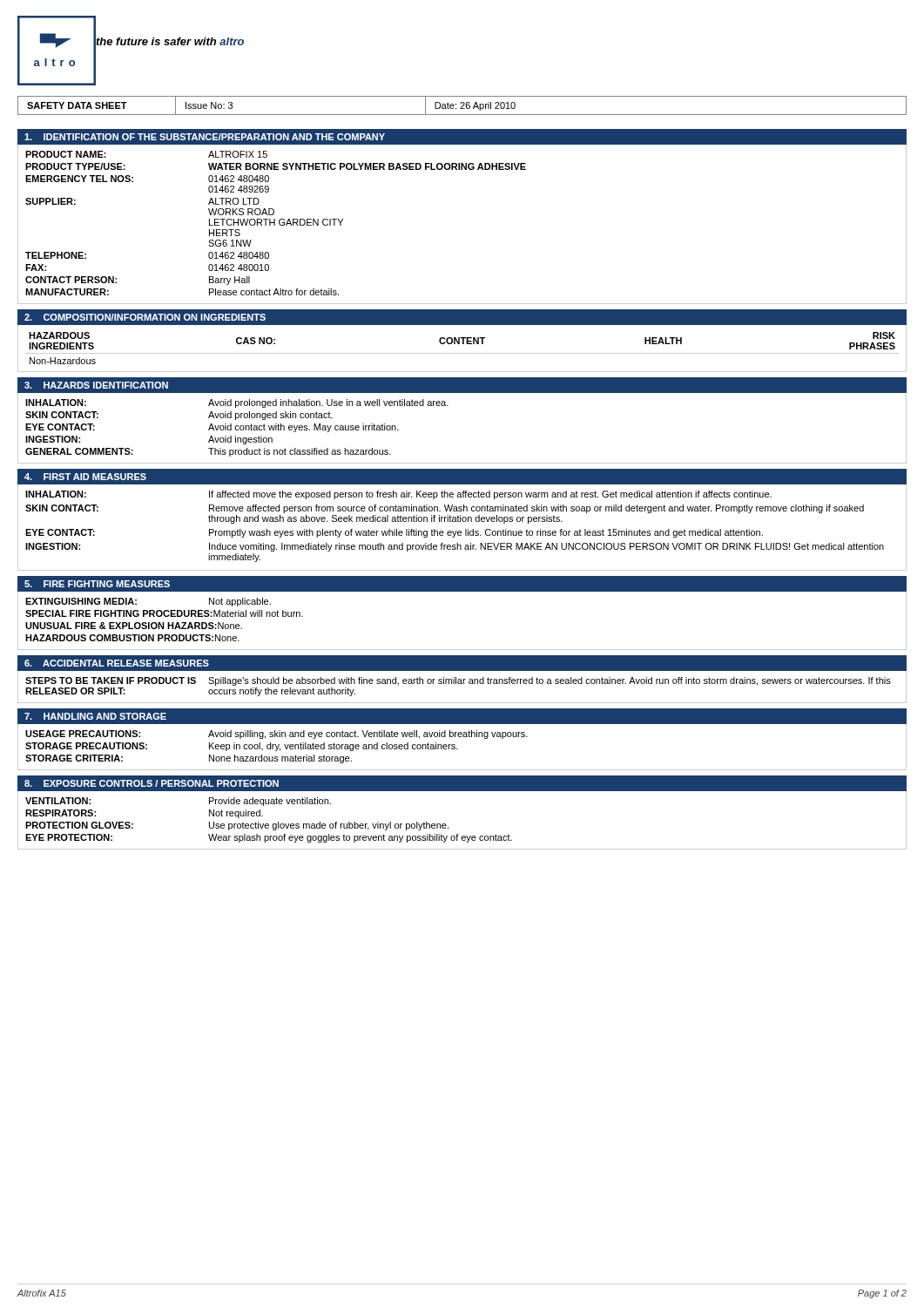The width and height of the screenshot is (924, 1307).
Task: Find the block starting "7. HANDLING AND STORAGE"
Action: click(x=95, y=716)
